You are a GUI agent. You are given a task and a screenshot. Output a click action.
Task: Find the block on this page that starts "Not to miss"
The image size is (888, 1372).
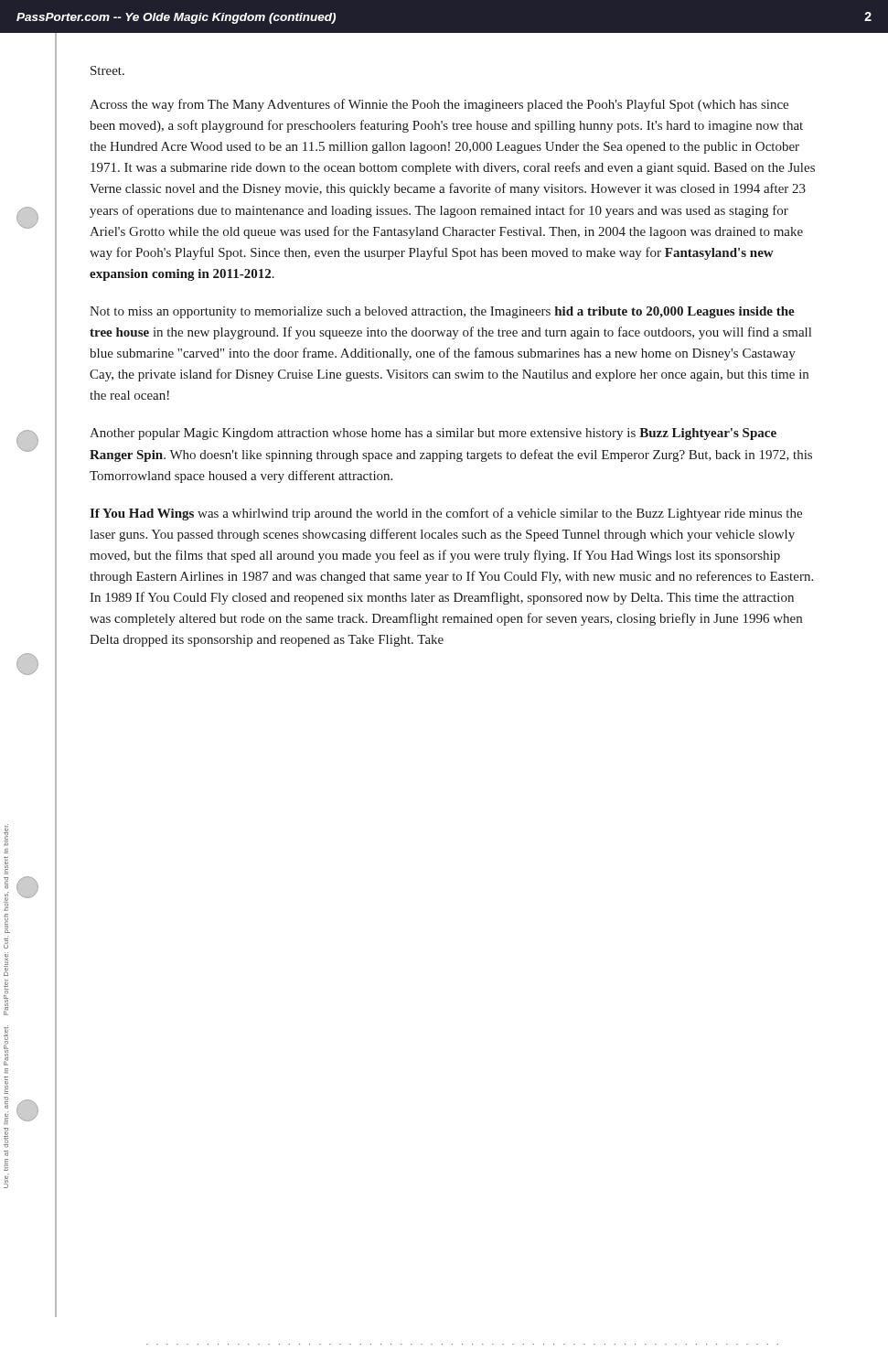click(x=451, y=353)
